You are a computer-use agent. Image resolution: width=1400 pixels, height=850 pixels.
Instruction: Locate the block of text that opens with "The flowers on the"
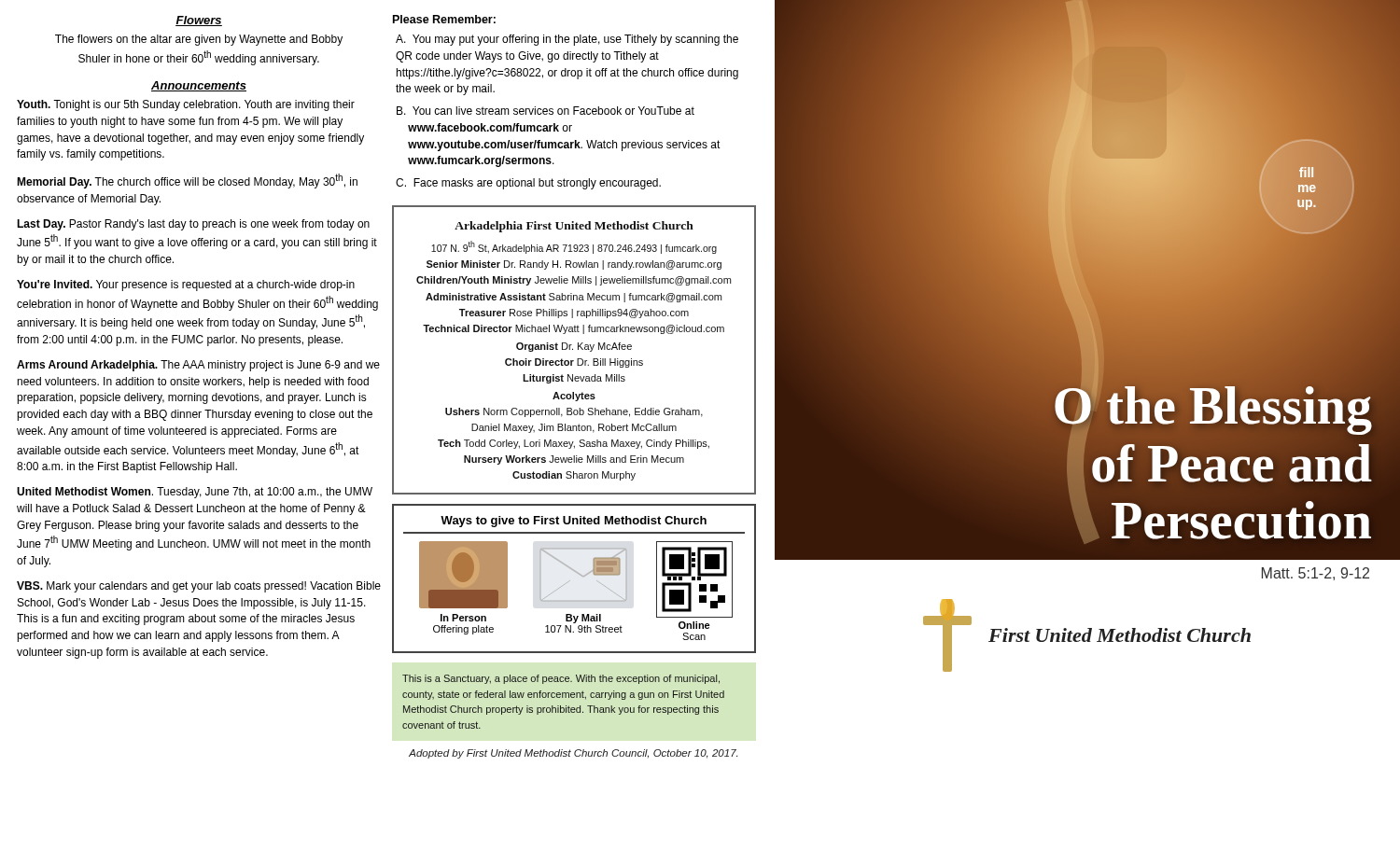(199, 49)
